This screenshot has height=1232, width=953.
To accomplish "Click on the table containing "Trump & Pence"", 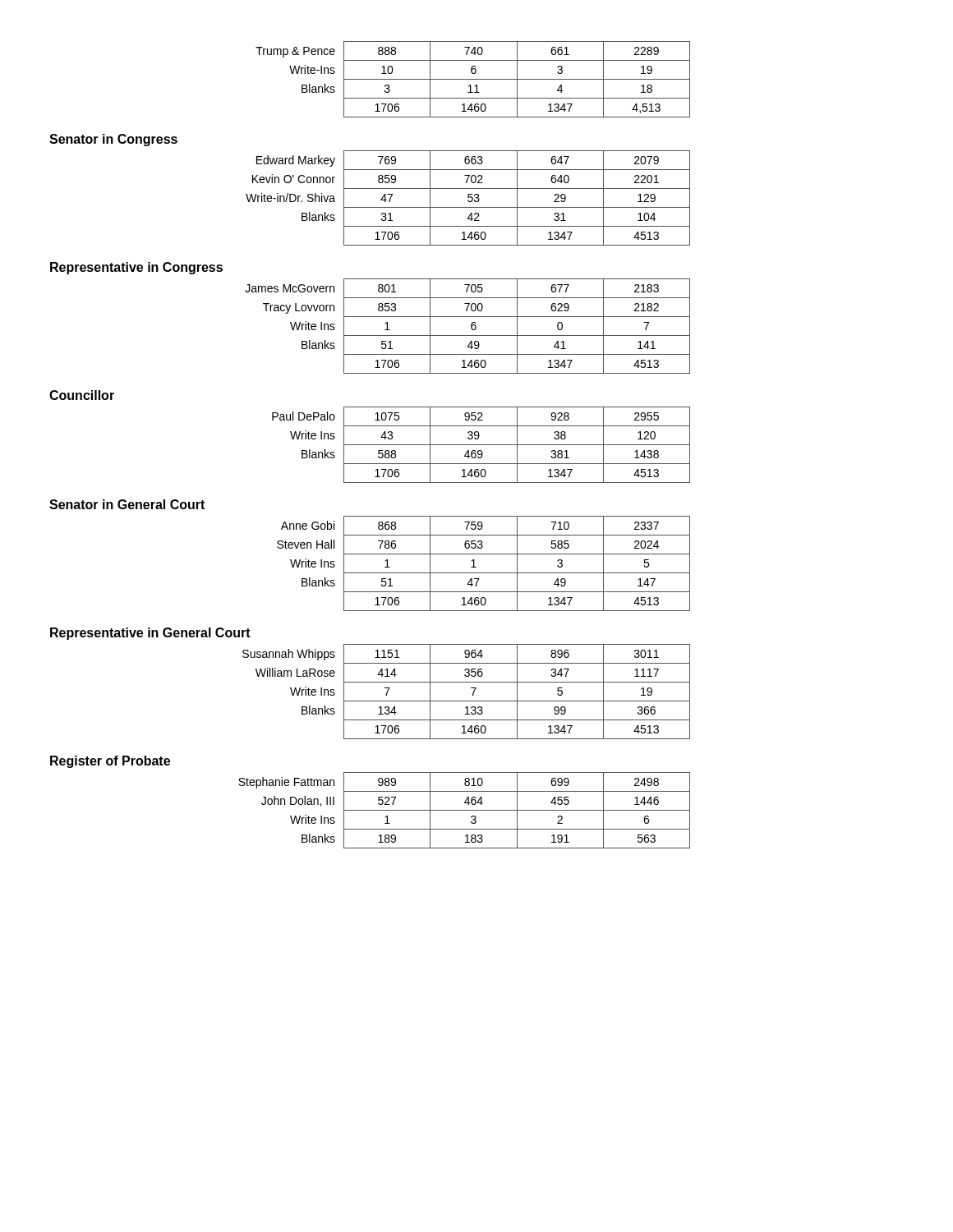I will coord(476,79).
